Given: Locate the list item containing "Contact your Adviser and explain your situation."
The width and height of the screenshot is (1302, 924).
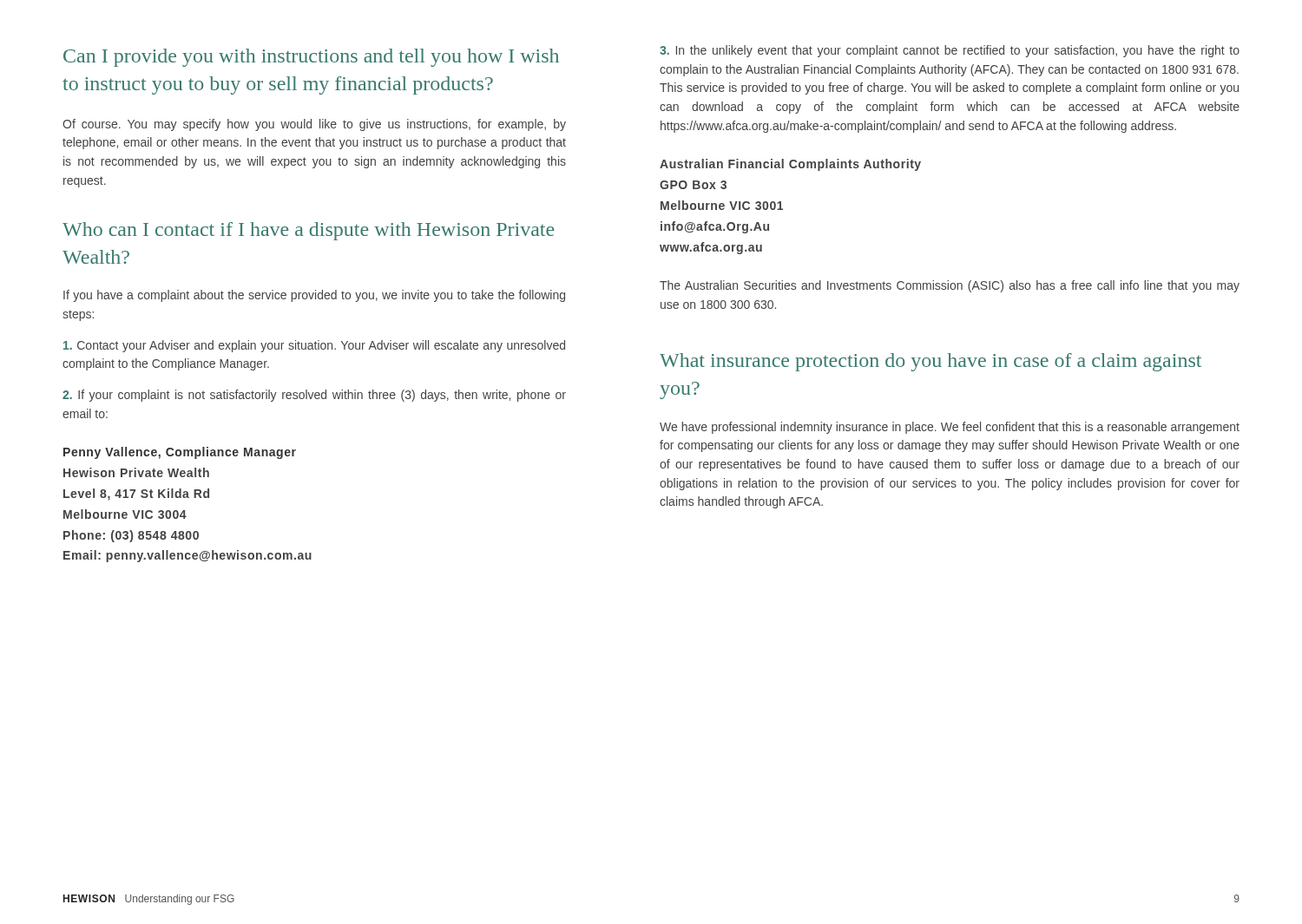Looking at the screenshot, I should point(314,354).
